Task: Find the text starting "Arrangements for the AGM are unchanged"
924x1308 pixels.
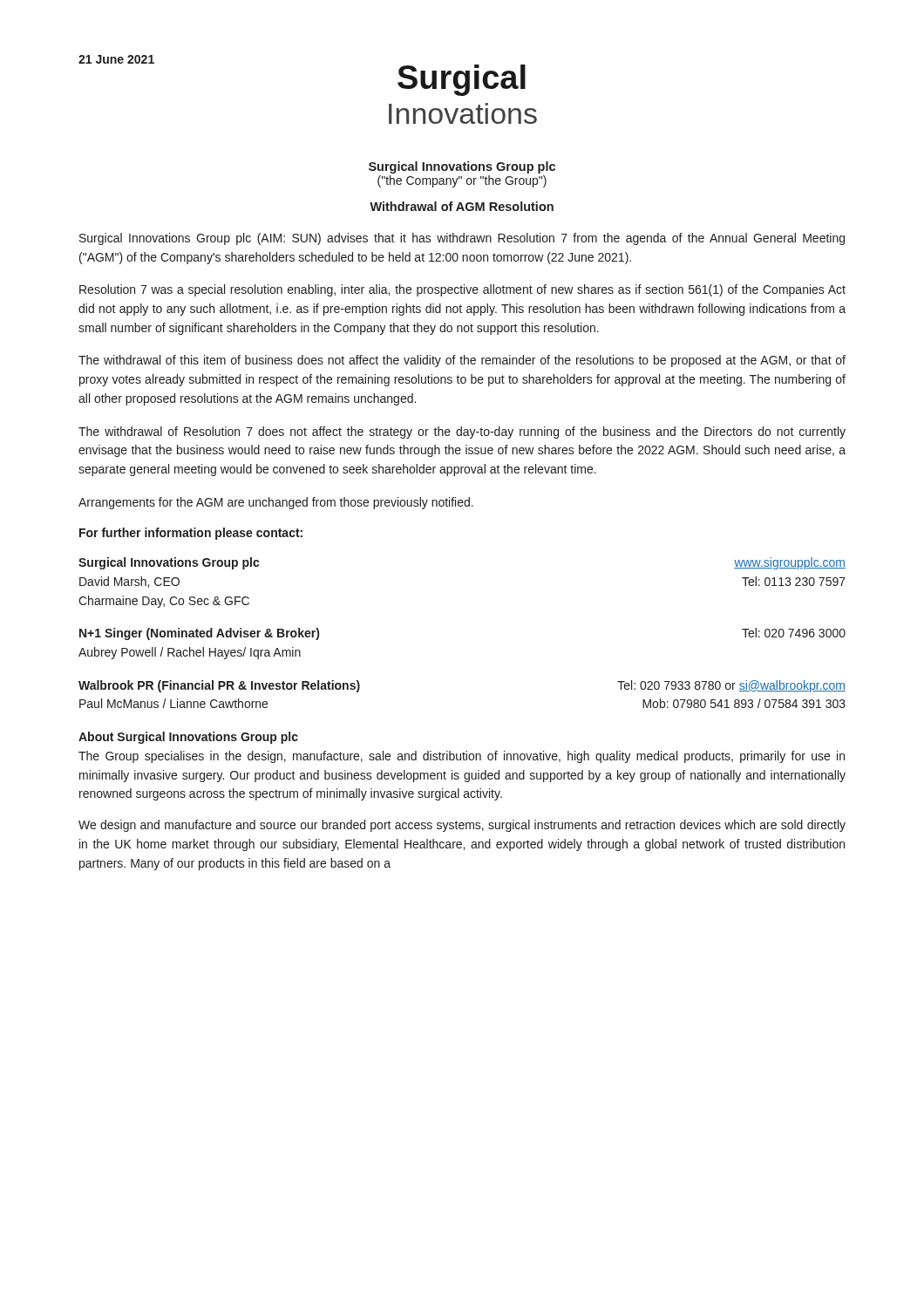Action: (x=276, y=502)
